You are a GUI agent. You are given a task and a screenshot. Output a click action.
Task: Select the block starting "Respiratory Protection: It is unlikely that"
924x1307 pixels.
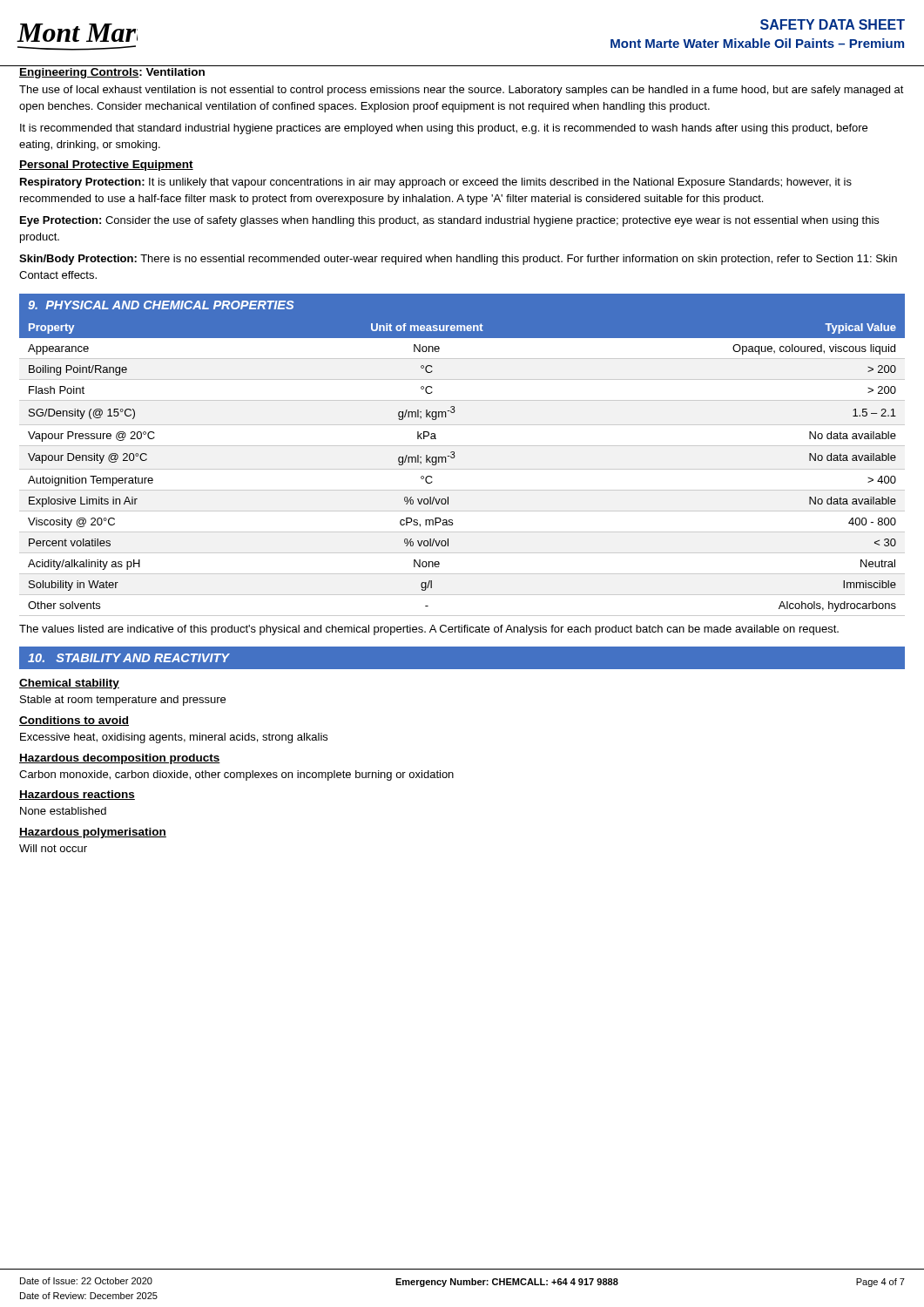[x=435, y=190]
